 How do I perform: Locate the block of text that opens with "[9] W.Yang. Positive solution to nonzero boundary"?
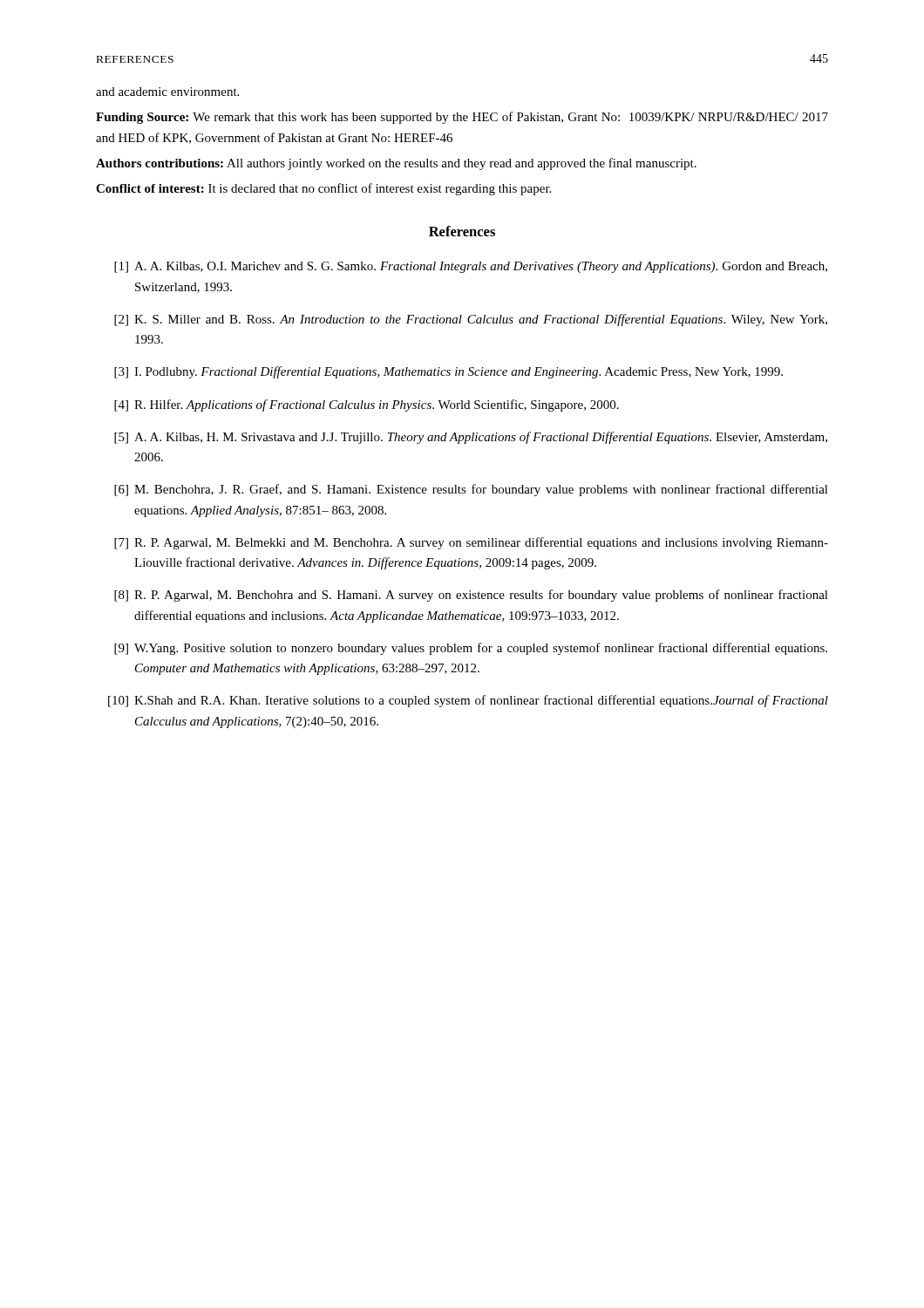tap(462, 658)
